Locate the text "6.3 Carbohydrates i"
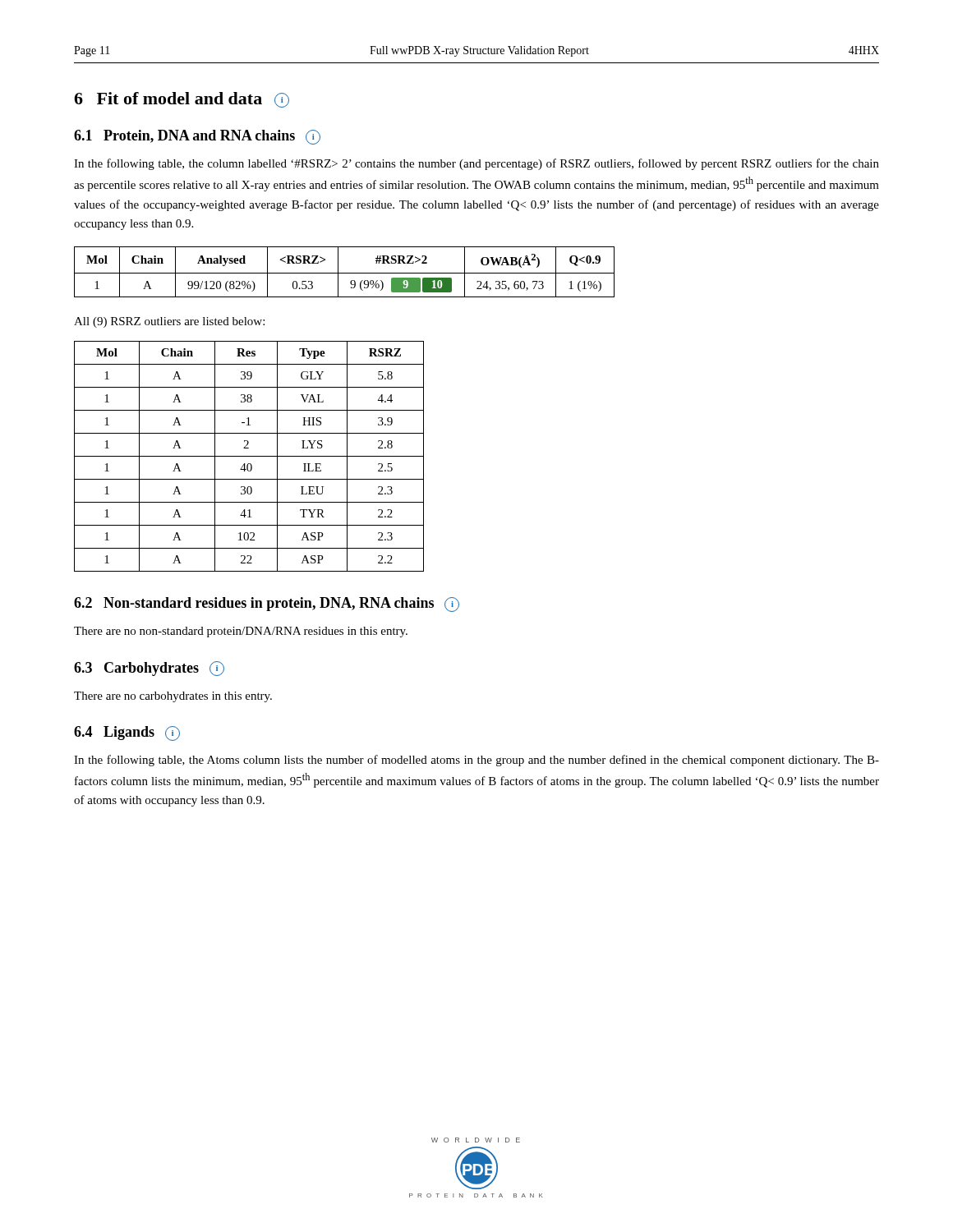 click(149, 669)
